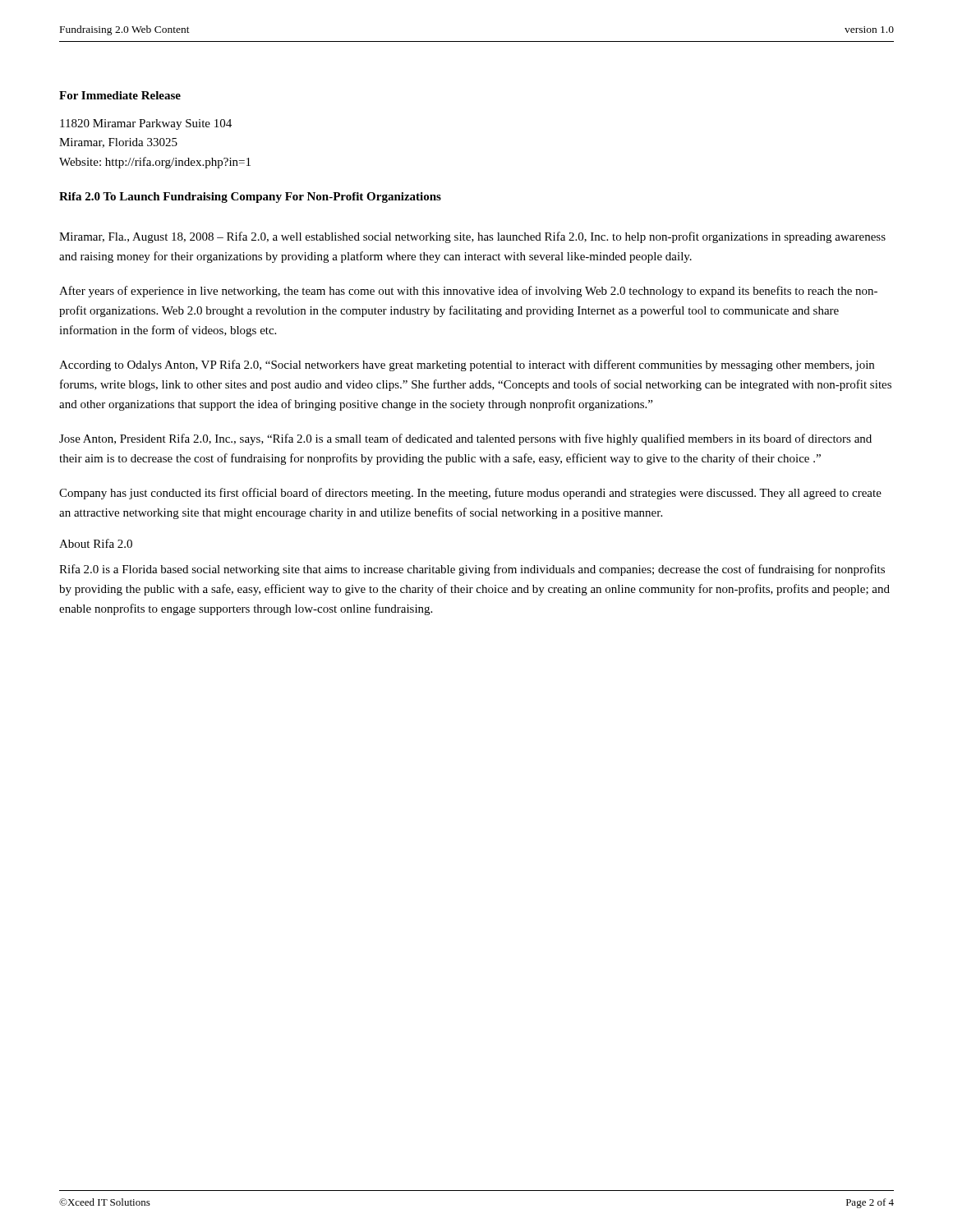Select the text block containing "Rifa 2.0 is a Florida"

[474, 589]
